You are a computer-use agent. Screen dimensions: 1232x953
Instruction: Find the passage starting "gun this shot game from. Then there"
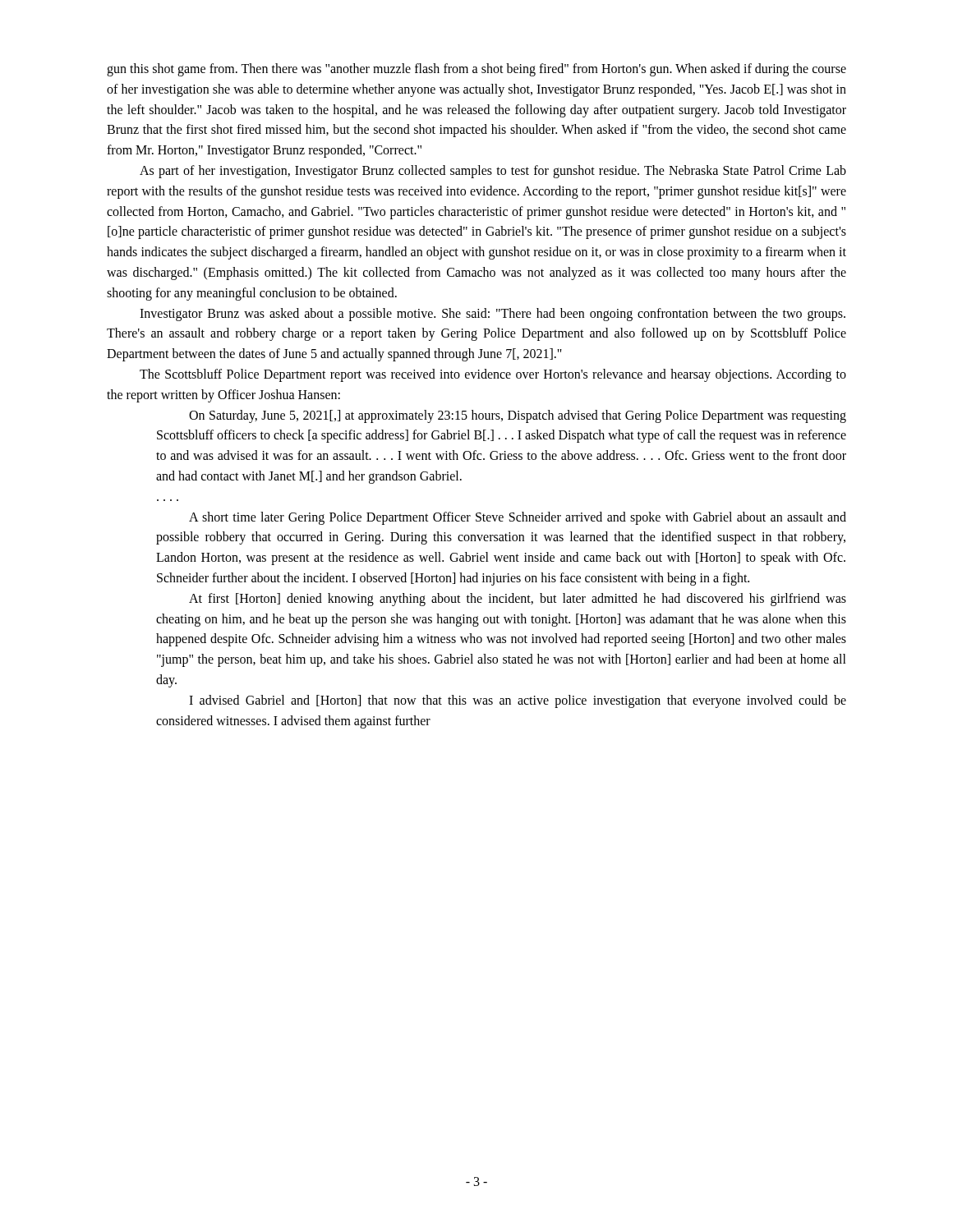pyautogui.click(x=476, y=110)
